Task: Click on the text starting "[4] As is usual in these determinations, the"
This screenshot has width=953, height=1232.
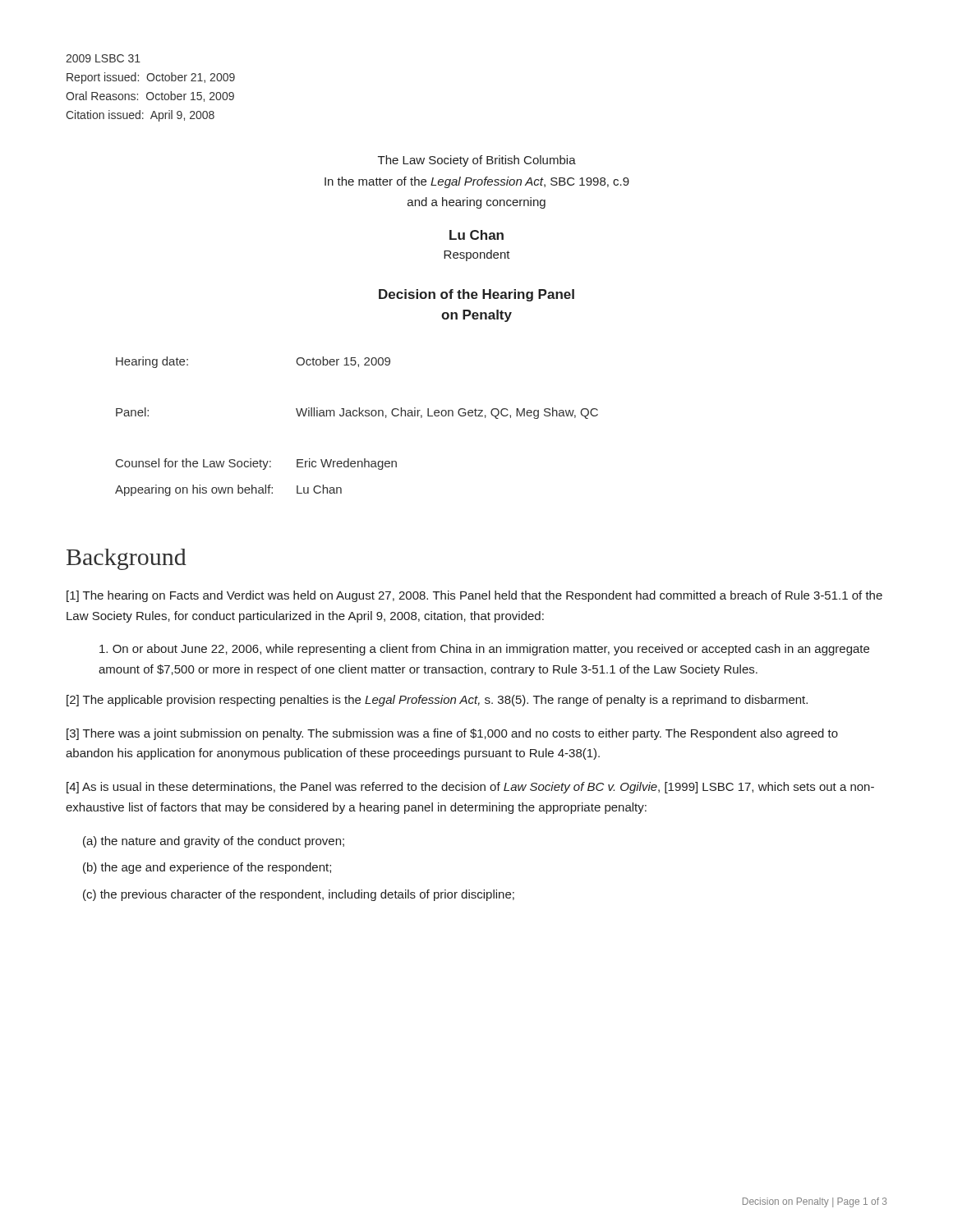Action: point(470,797)
